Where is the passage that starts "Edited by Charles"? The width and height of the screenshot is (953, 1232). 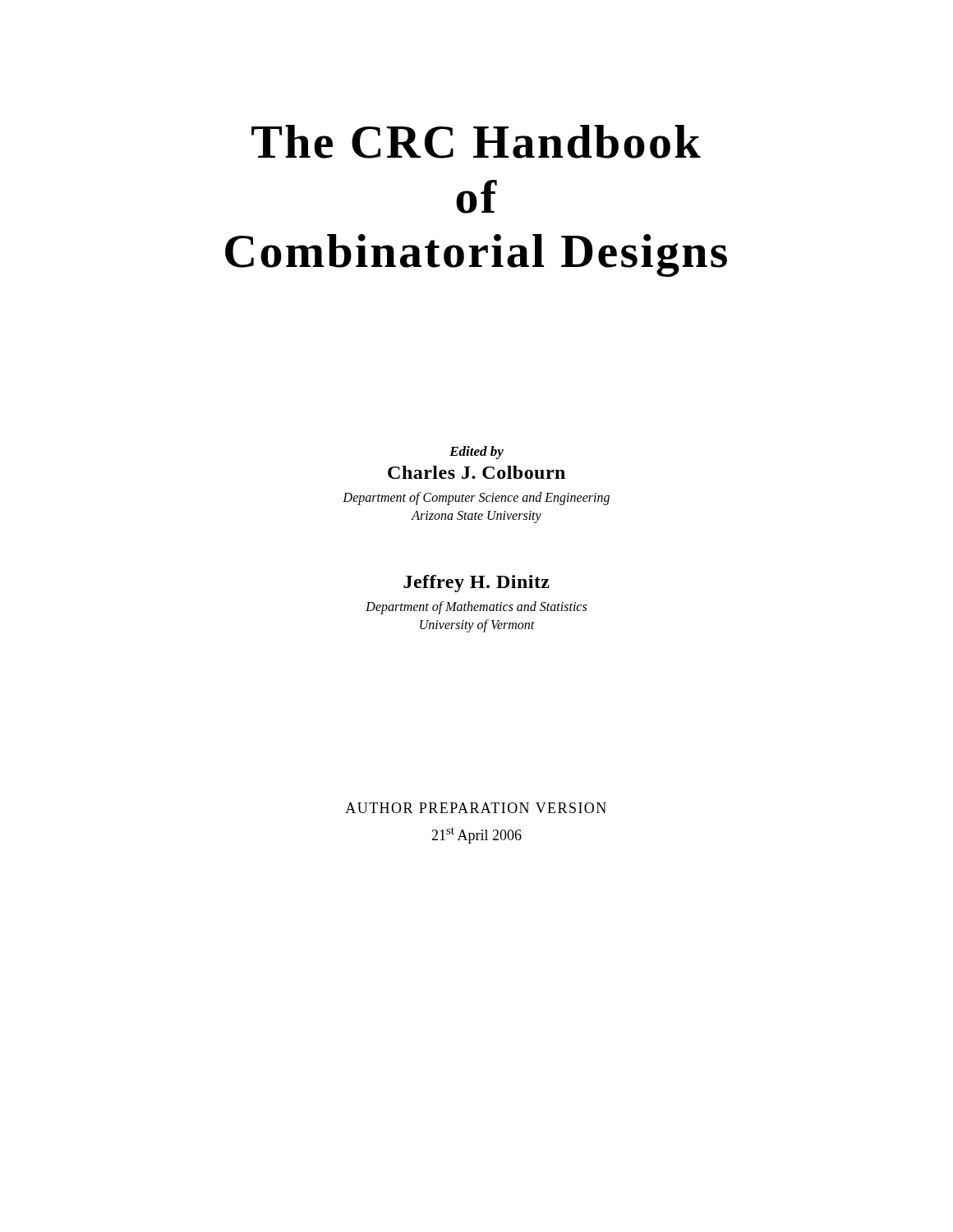click(x=476, y=484)
